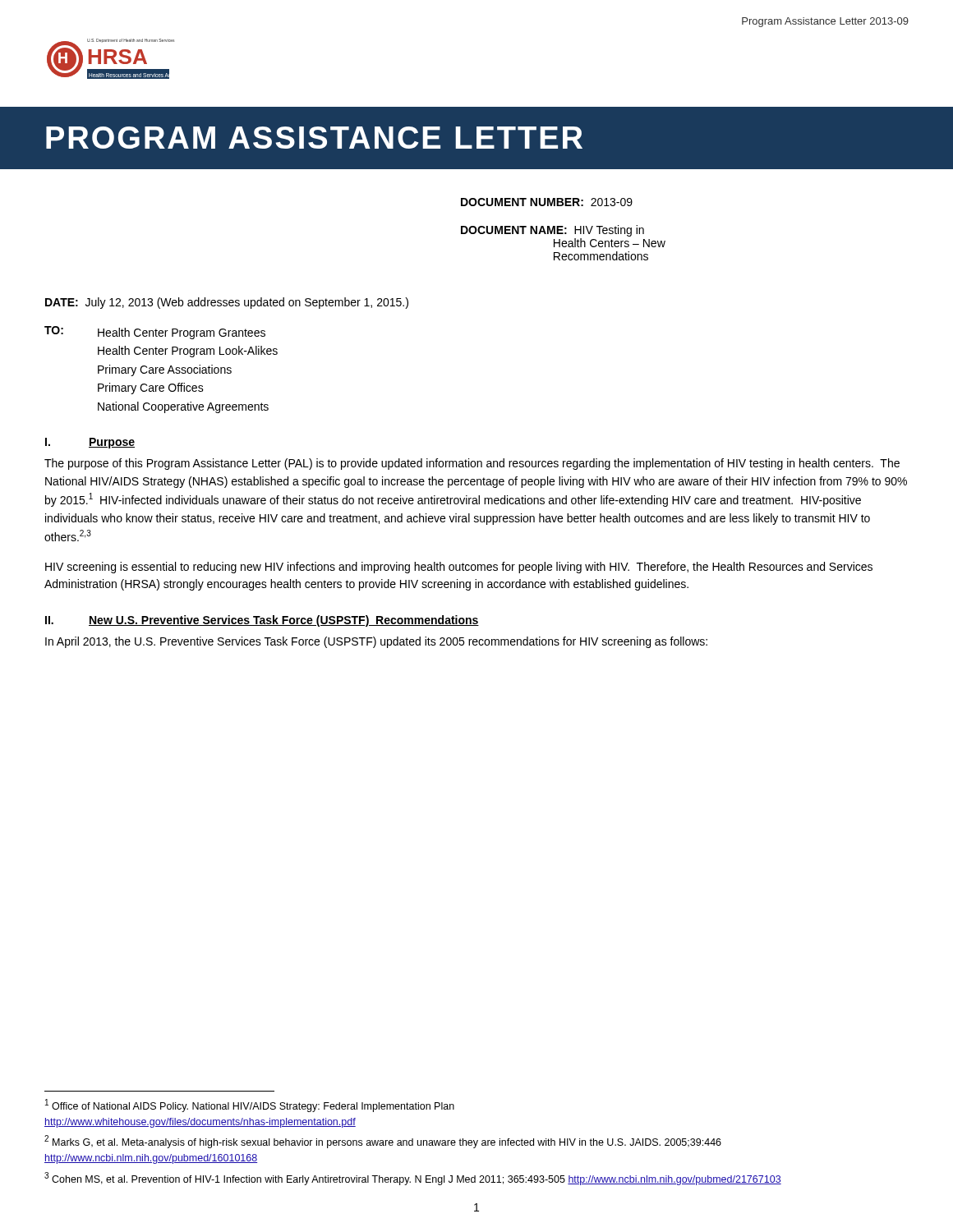953x1232 pixels.
Task: Locate the title with the text "PROGRAM ASSISTANCE LETTER"
Action: (x=315, y=138)
